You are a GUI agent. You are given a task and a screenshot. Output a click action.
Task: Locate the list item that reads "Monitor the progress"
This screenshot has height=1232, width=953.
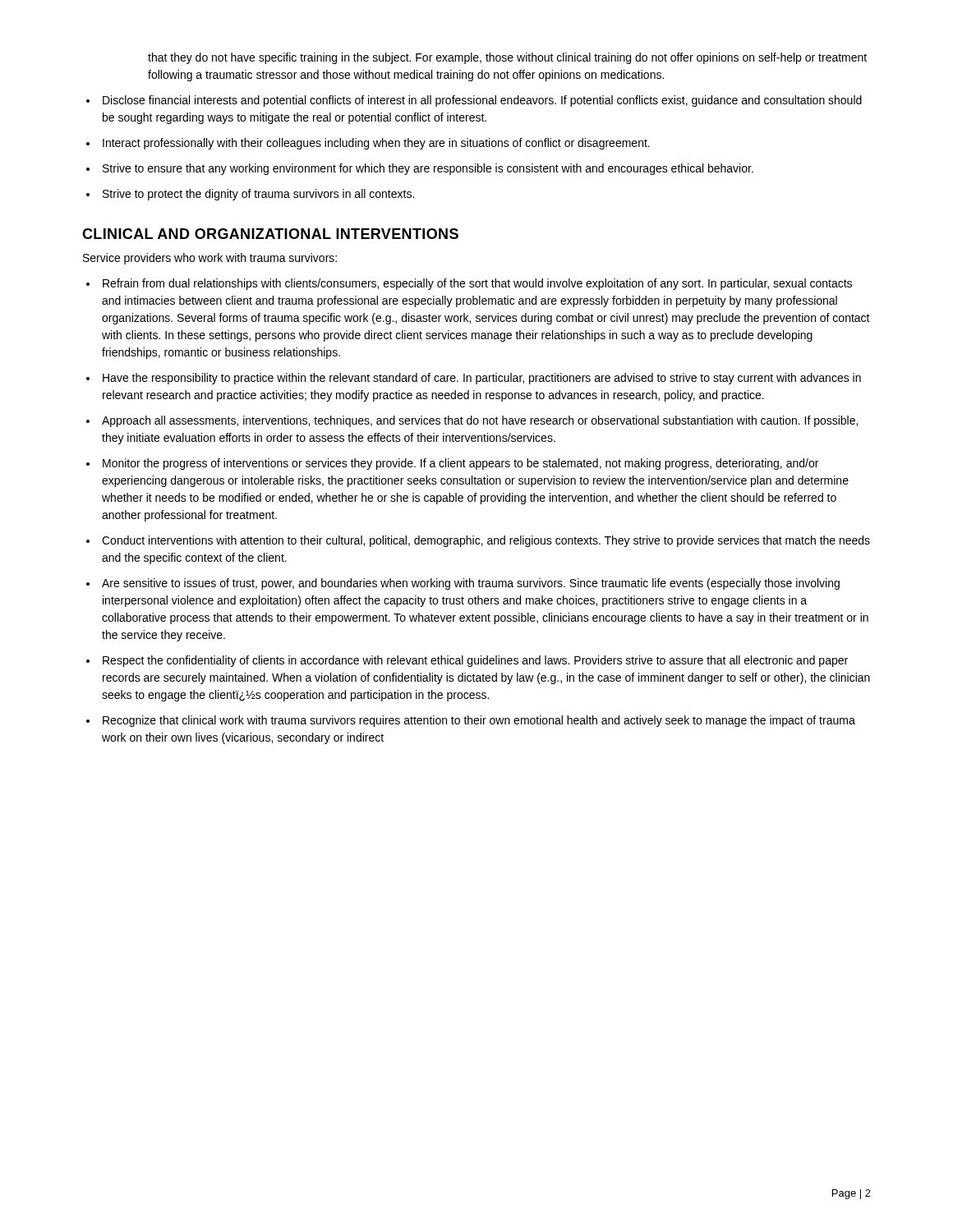tap(475, 489)
